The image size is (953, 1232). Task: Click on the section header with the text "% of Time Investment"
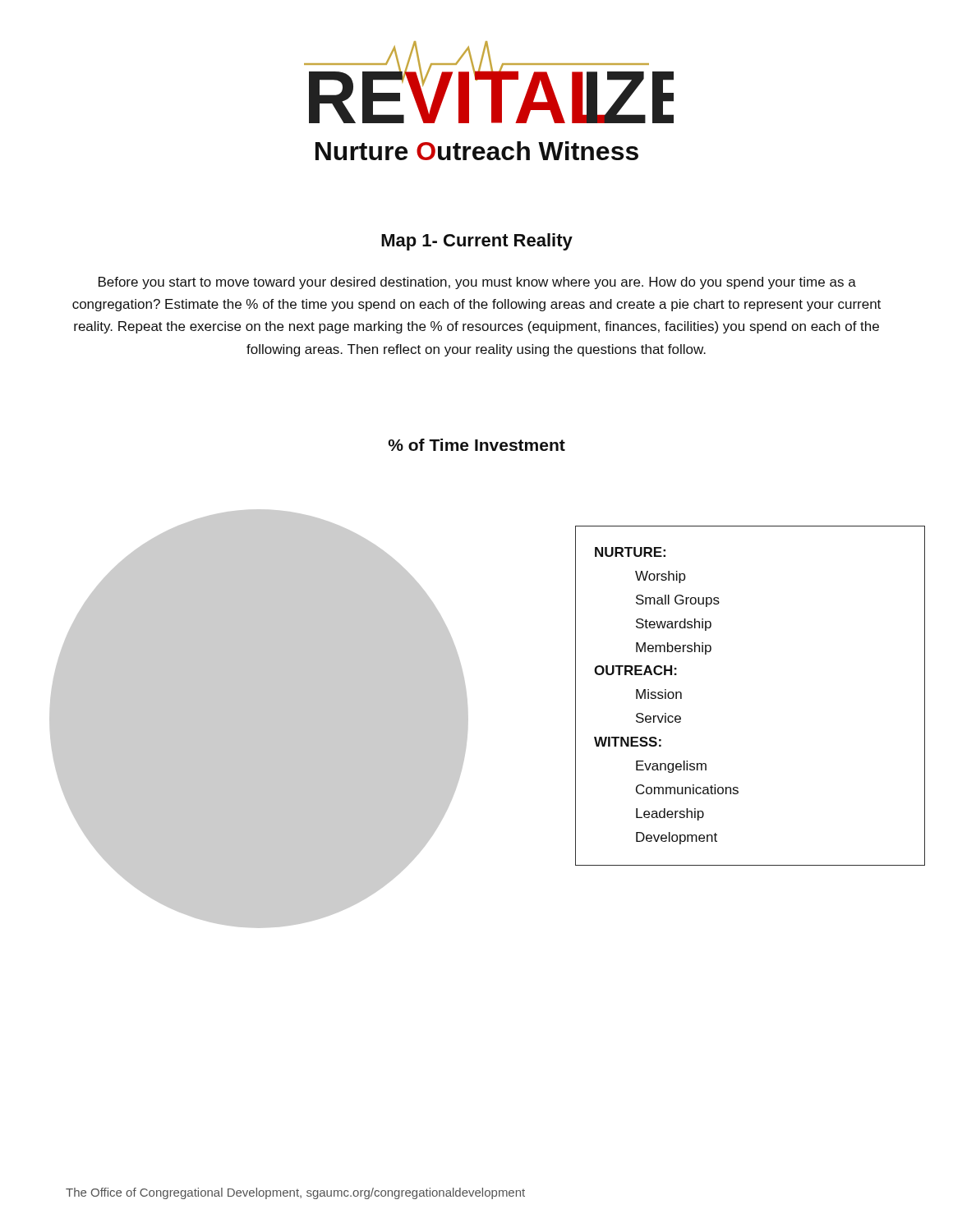tap(476, 445)
